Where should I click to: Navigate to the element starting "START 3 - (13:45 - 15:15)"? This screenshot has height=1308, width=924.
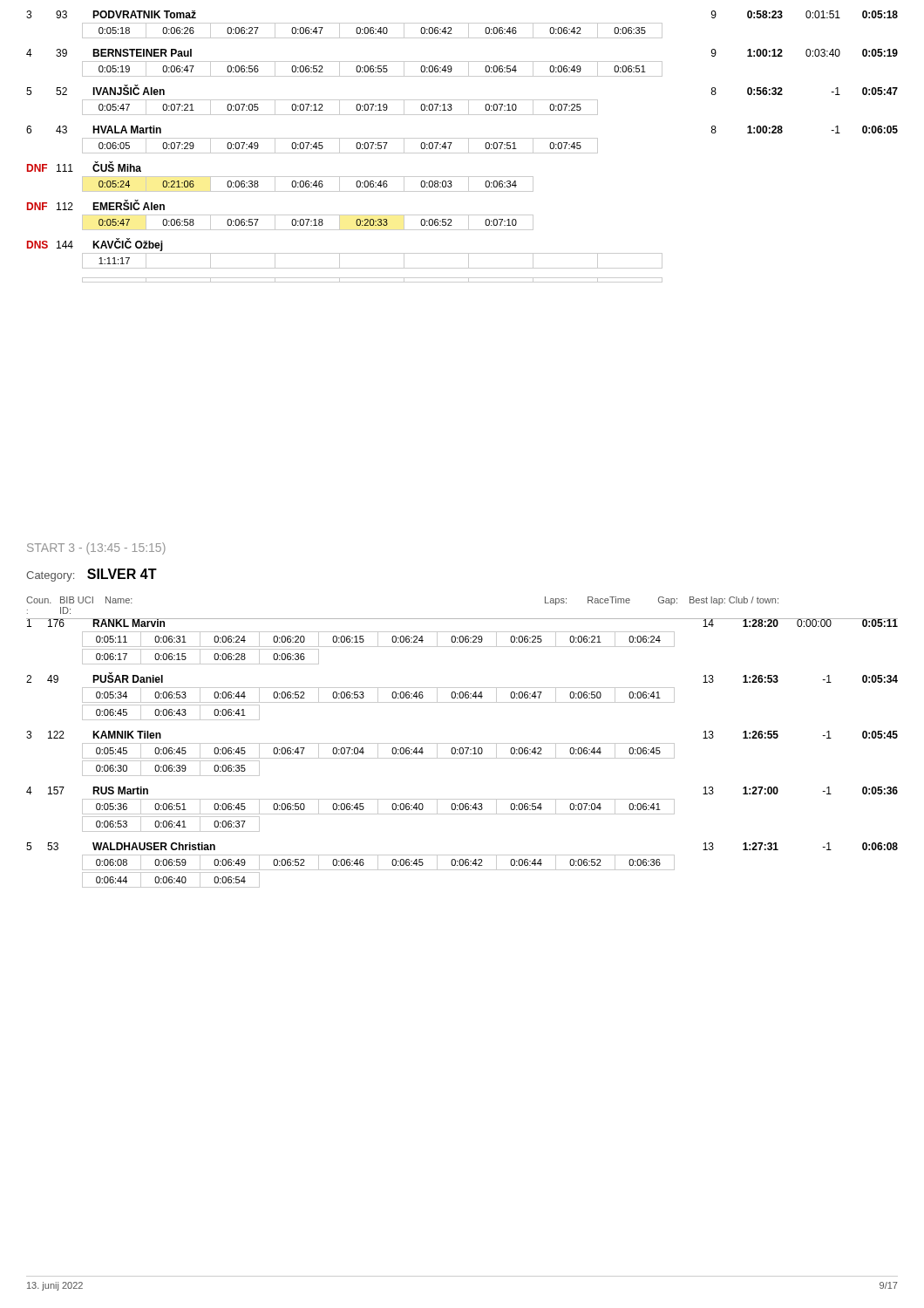tap(96, 548)
